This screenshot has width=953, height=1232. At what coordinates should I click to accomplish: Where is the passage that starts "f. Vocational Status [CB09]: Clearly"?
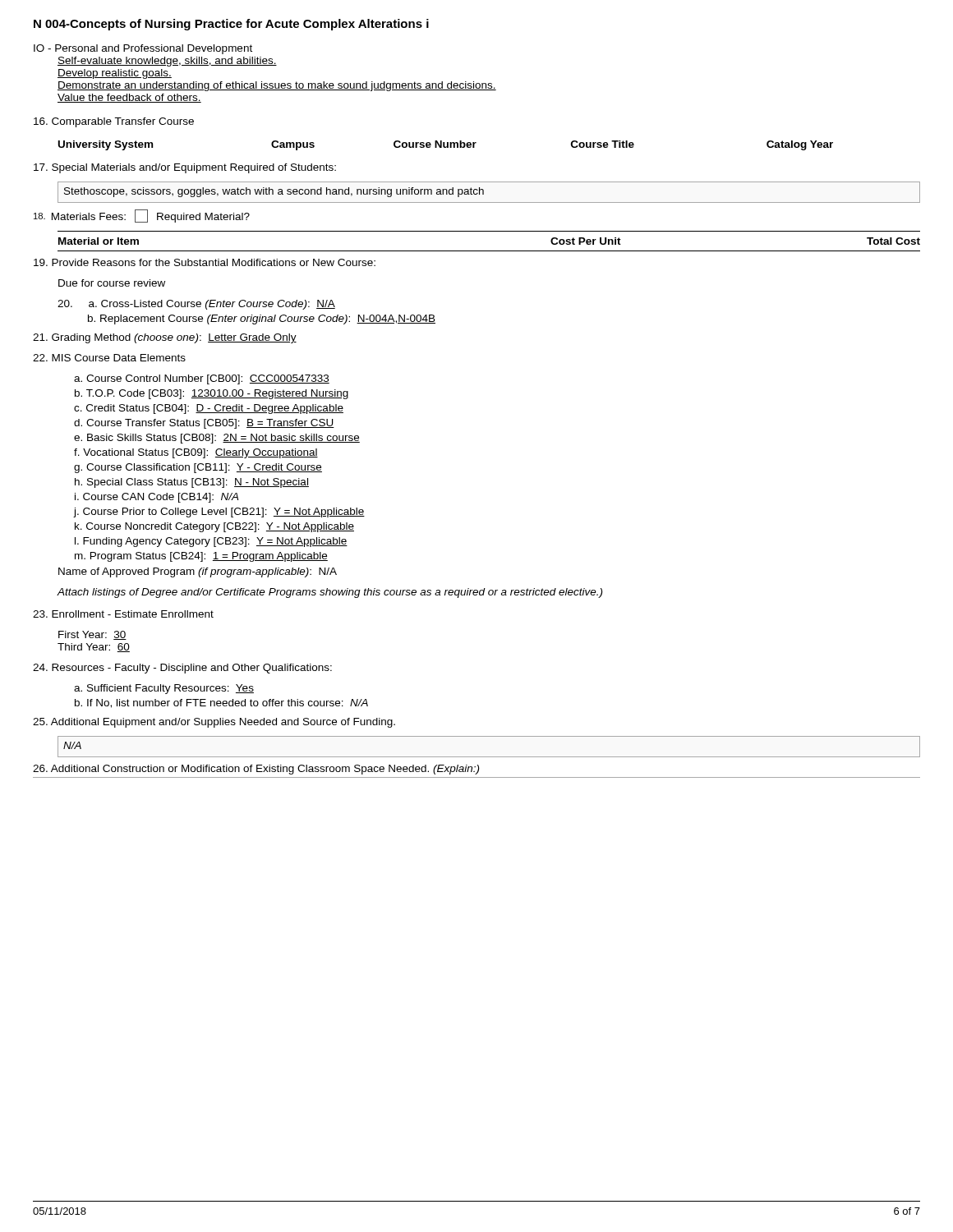point(196,452)
